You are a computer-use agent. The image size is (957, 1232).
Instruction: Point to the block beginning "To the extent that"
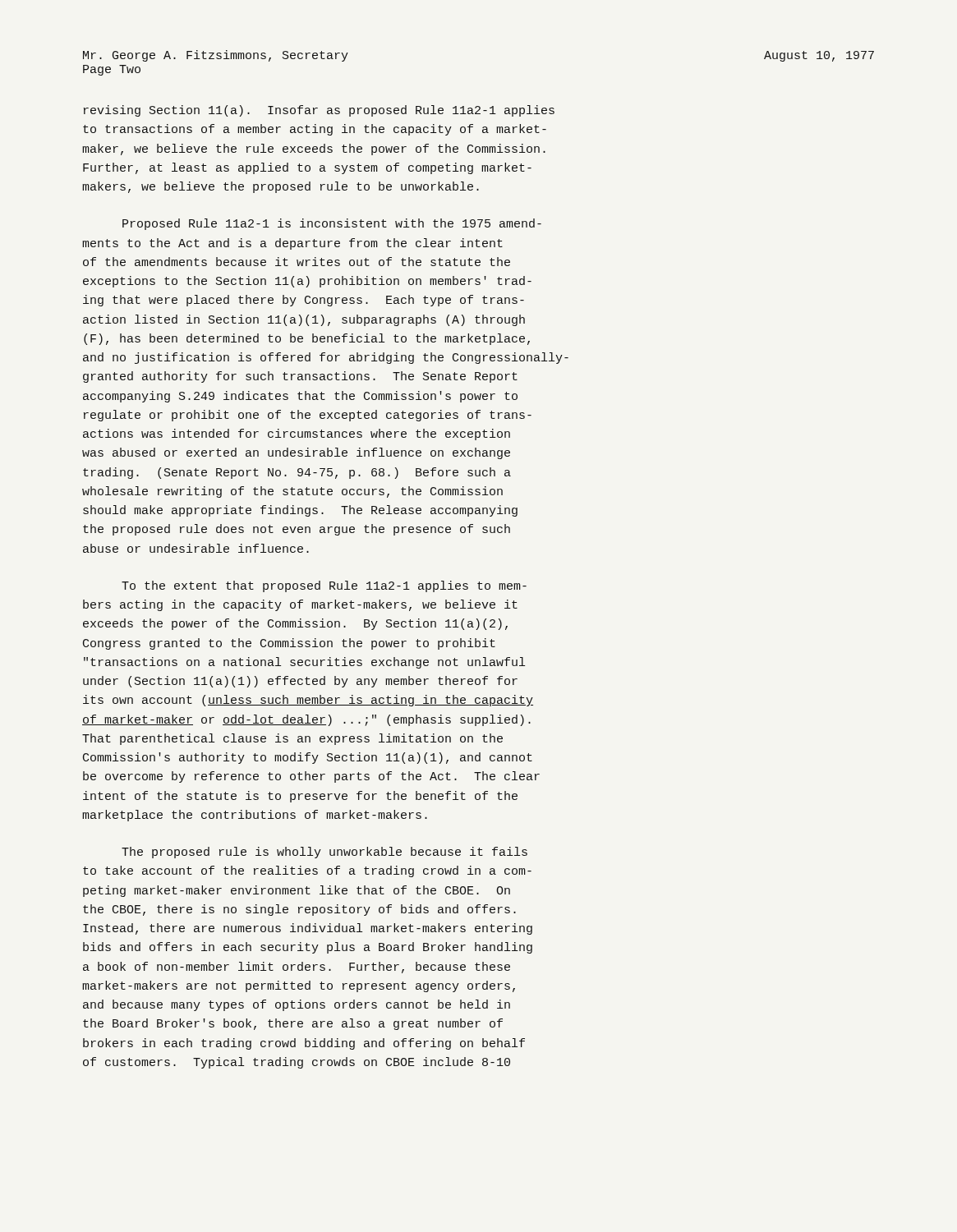click(x=311, y=701)
